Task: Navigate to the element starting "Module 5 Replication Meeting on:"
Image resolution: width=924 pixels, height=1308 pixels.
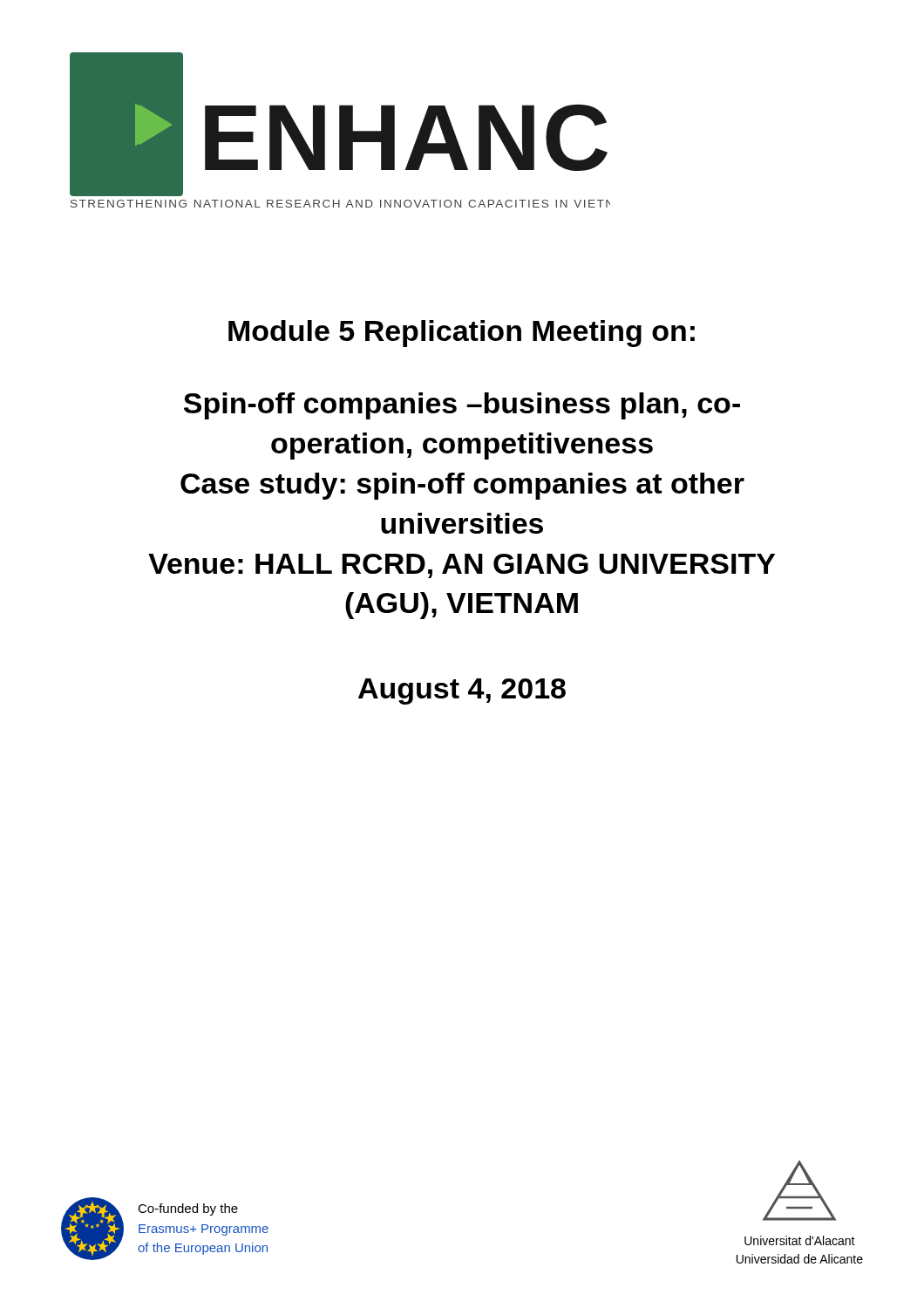Action: [x=462, y=330]
